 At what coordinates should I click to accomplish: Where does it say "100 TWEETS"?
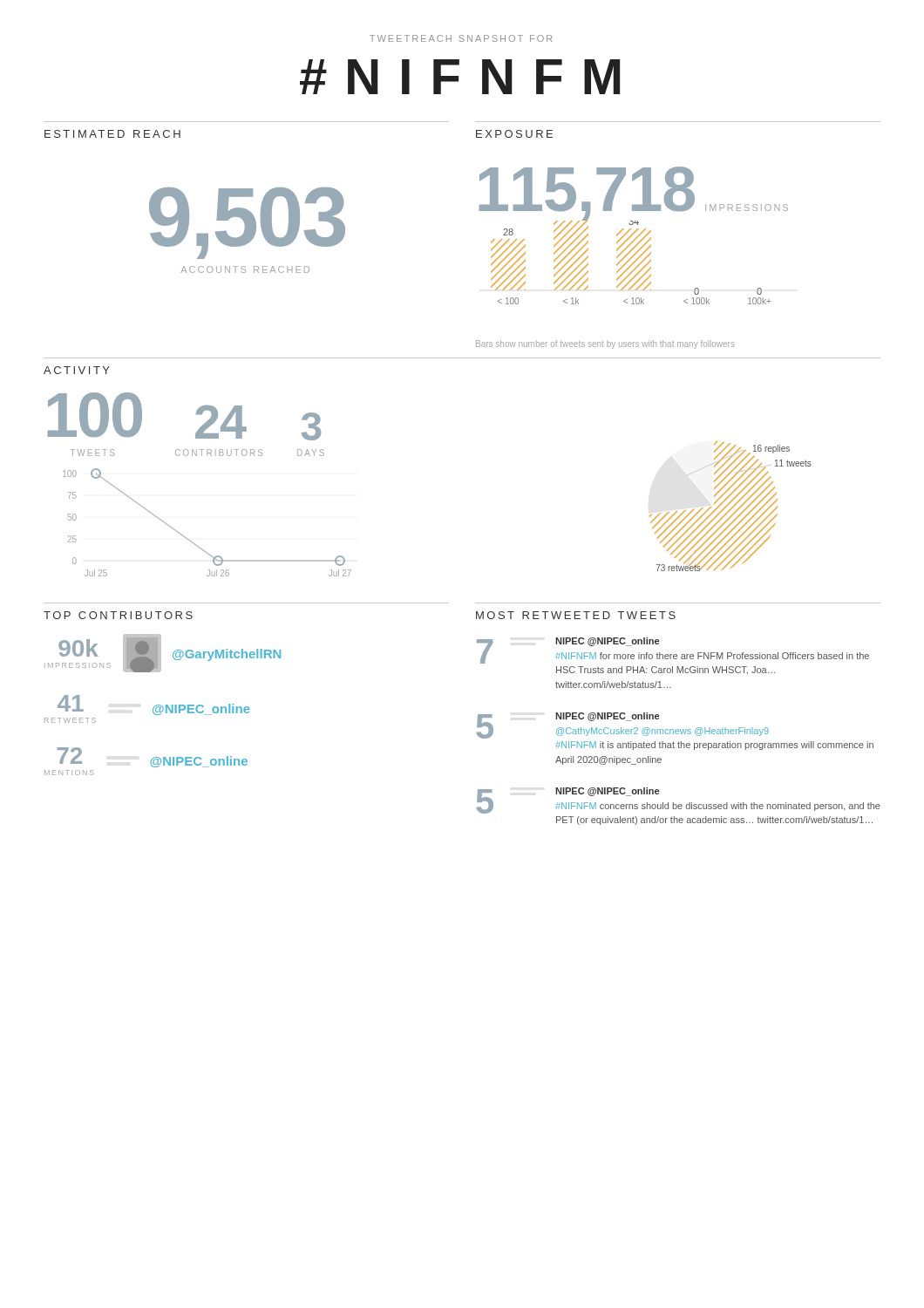coord(93,421)
